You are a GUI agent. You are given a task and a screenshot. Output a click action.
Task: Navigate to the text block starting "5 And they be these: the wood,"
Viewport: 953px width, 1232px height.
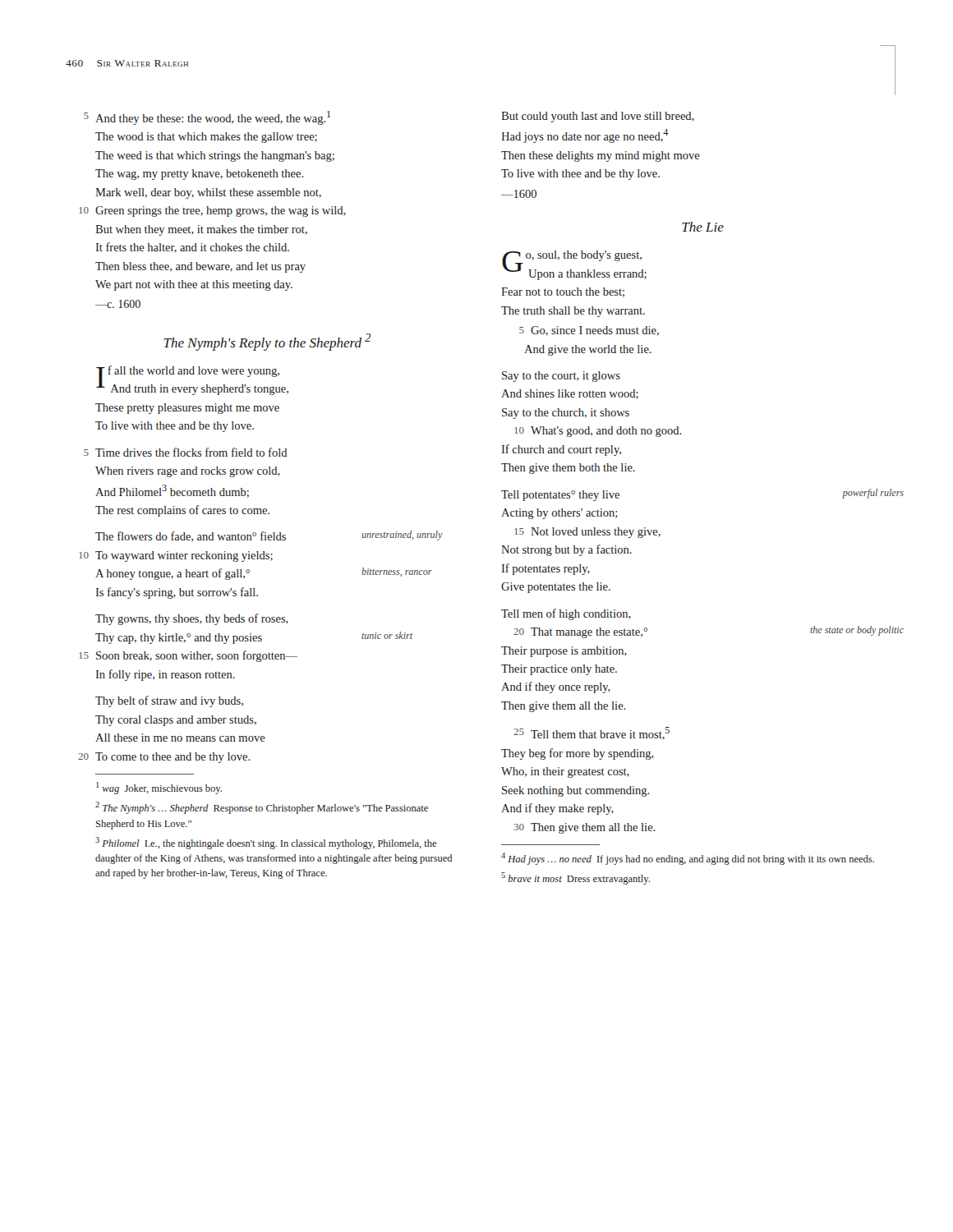pyautogui.click(x=267, y=210)
